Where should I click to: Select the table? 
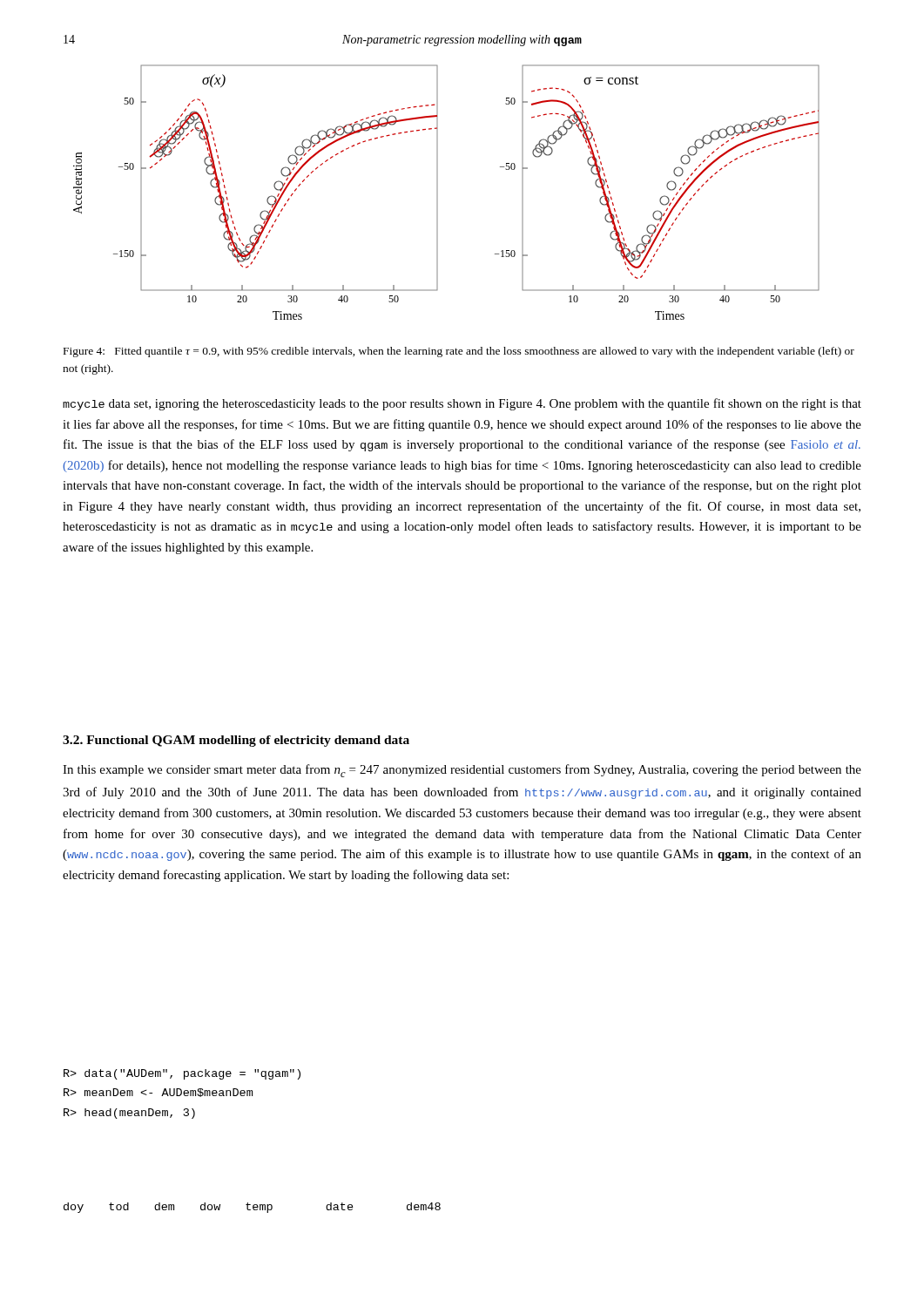[x=462, y=1208]
